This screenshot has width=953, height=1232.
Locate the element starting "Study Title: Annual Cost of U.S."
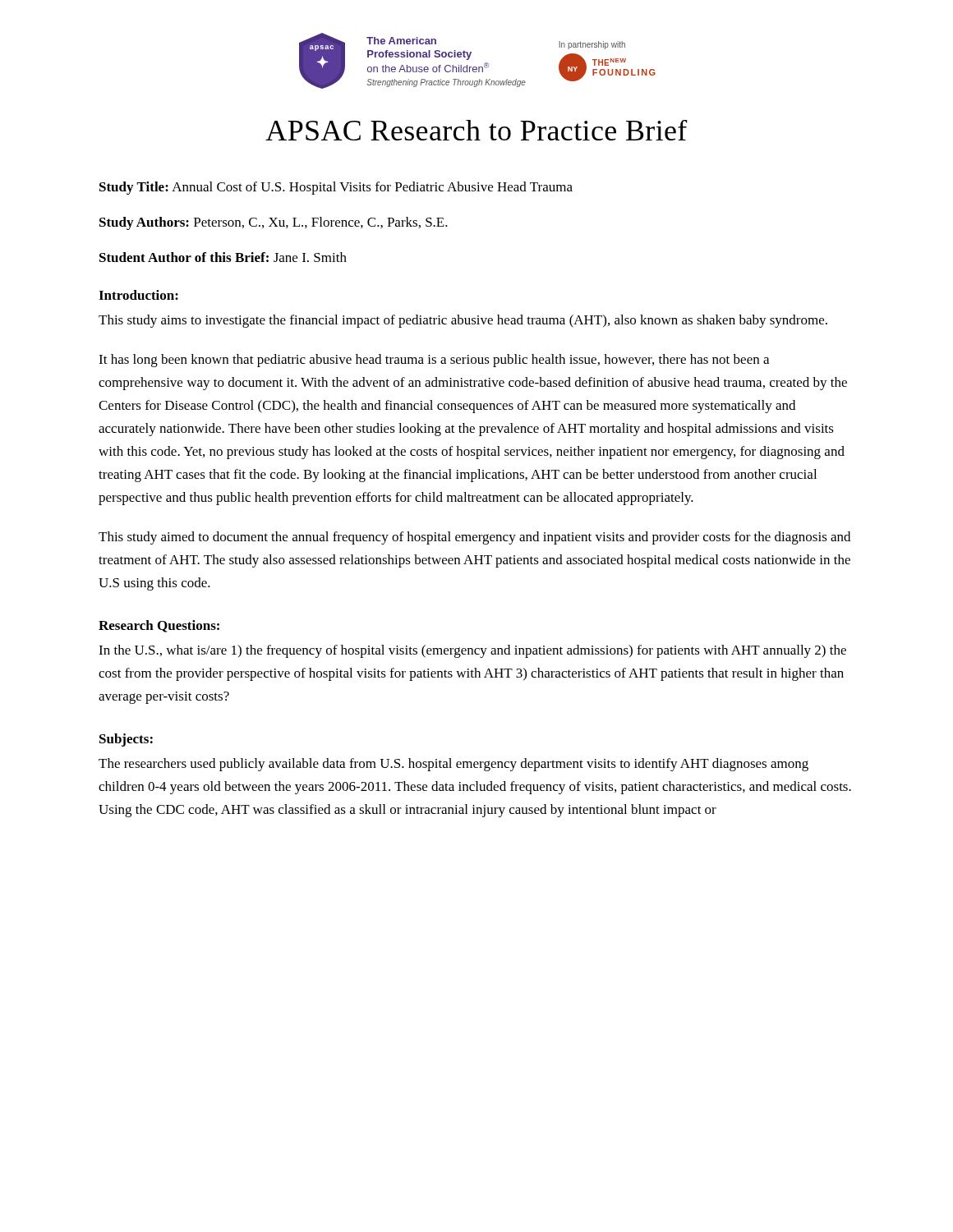tap(336, 187)
